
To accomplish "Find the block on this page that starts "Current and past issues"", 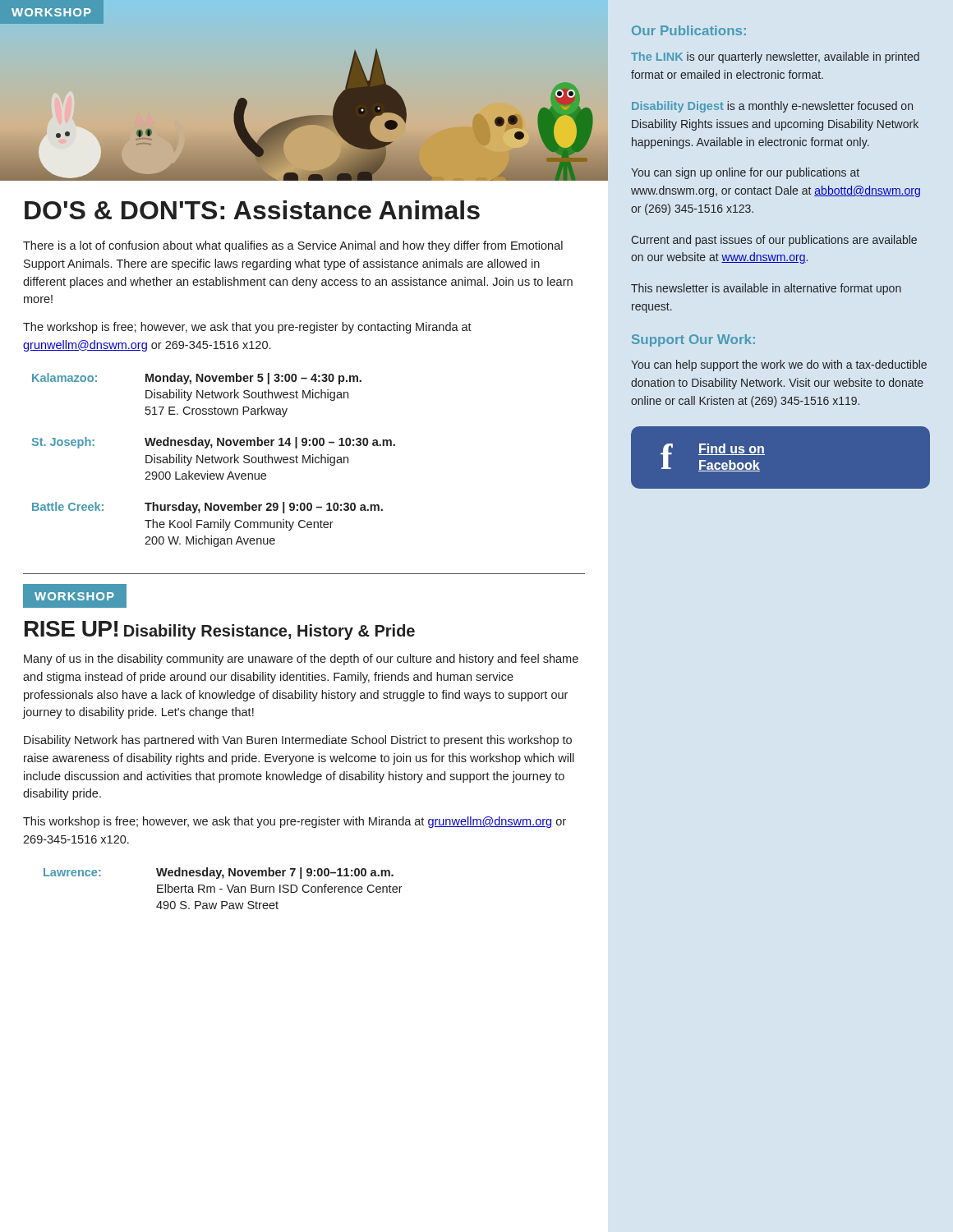I will tap(774, 248).
